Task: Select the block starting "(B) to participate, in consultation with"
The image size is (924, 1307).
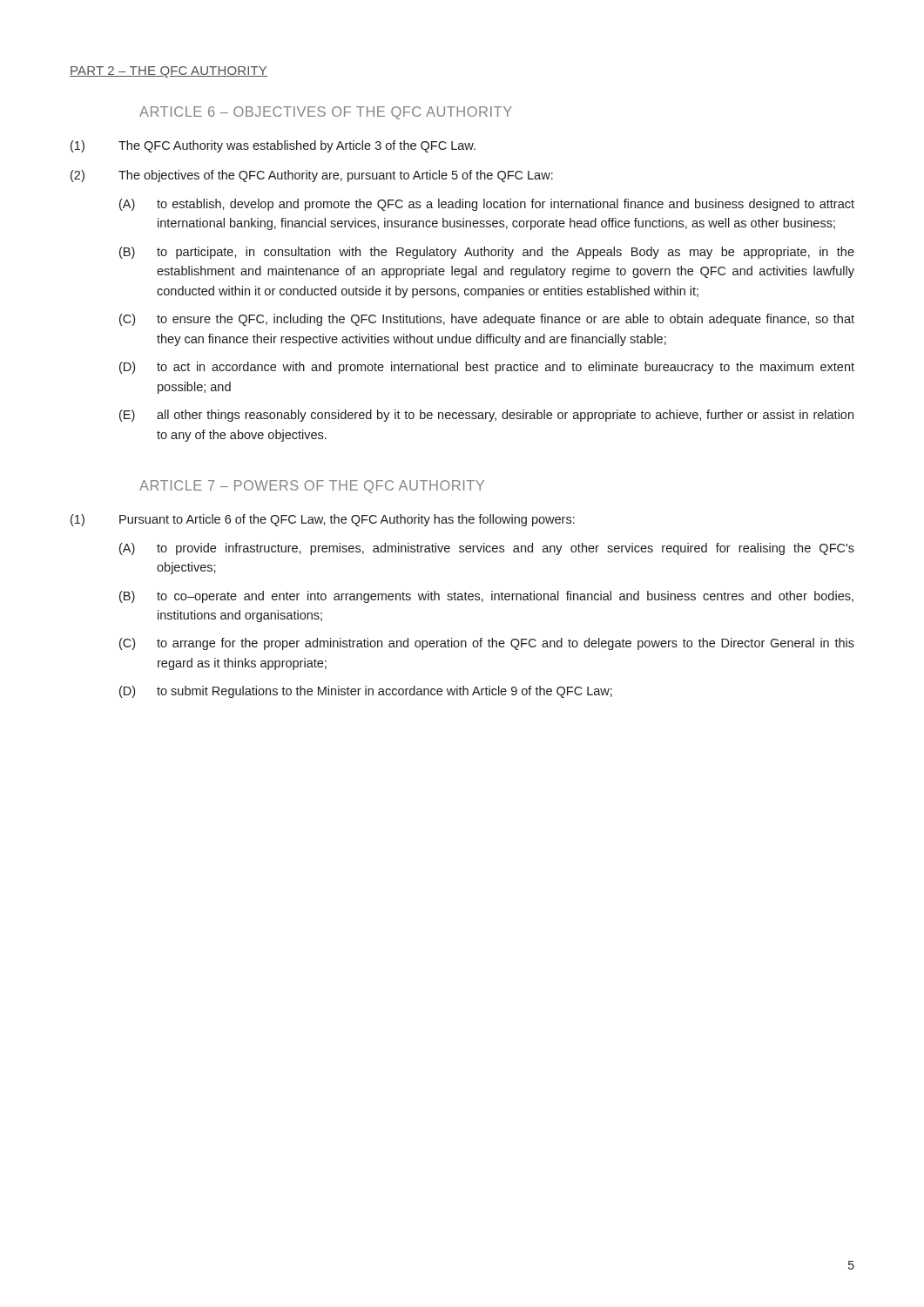Action: pos(486,271)
